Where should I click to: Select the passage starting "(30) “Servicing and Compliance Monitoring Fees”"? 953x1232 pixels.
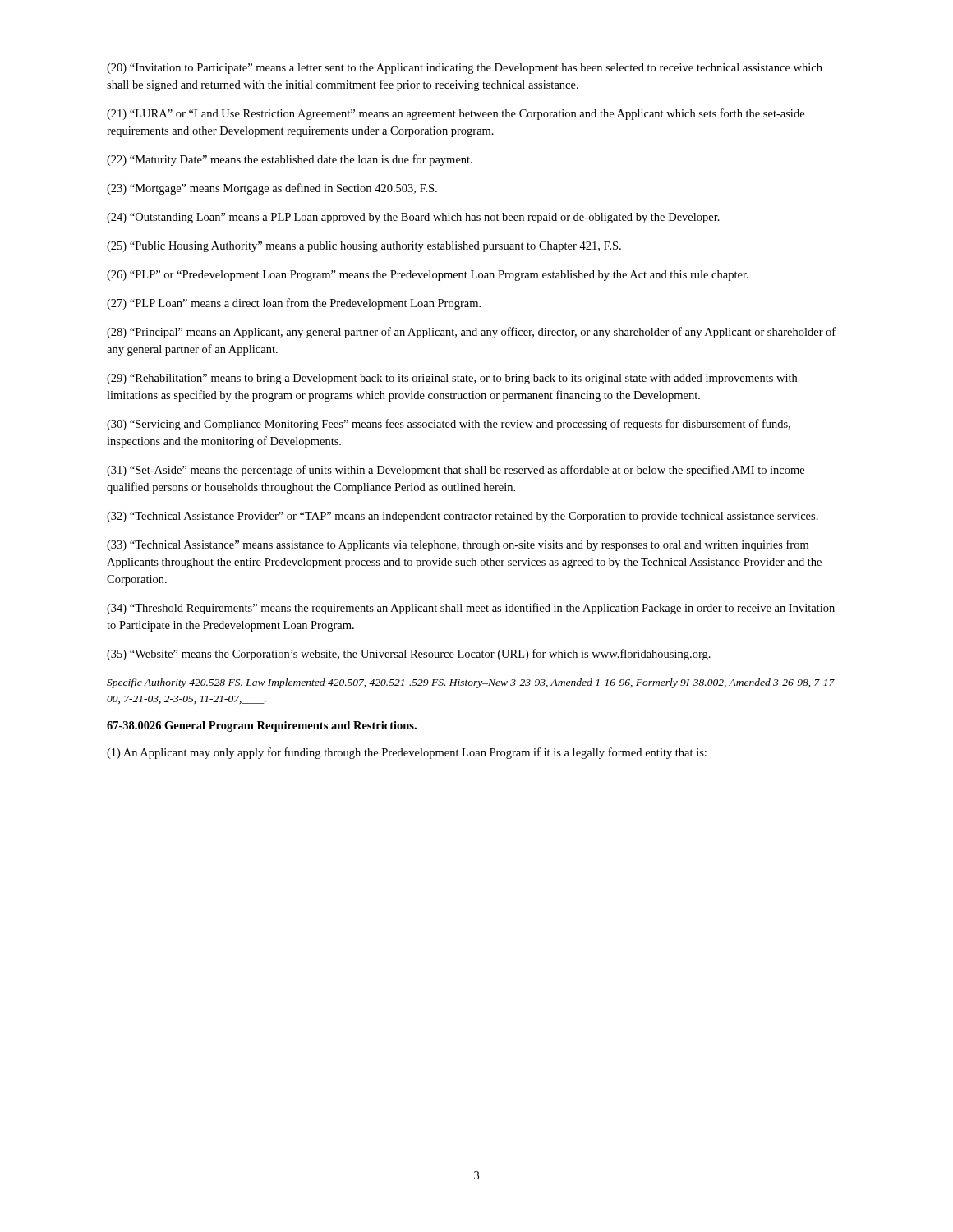tap(449, 433)
